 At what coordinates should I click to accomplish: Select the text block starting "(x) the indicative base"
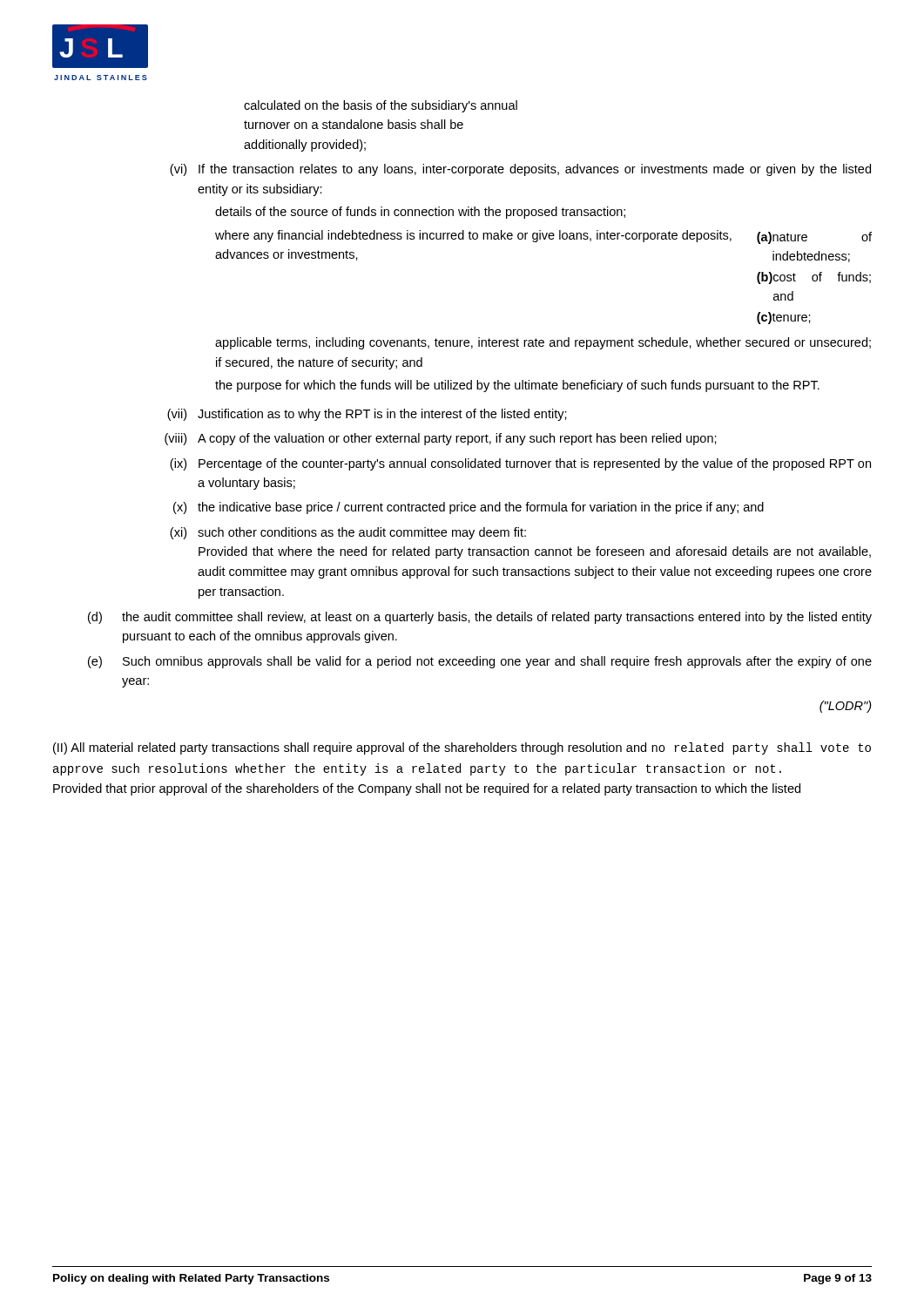click(506, 508)
